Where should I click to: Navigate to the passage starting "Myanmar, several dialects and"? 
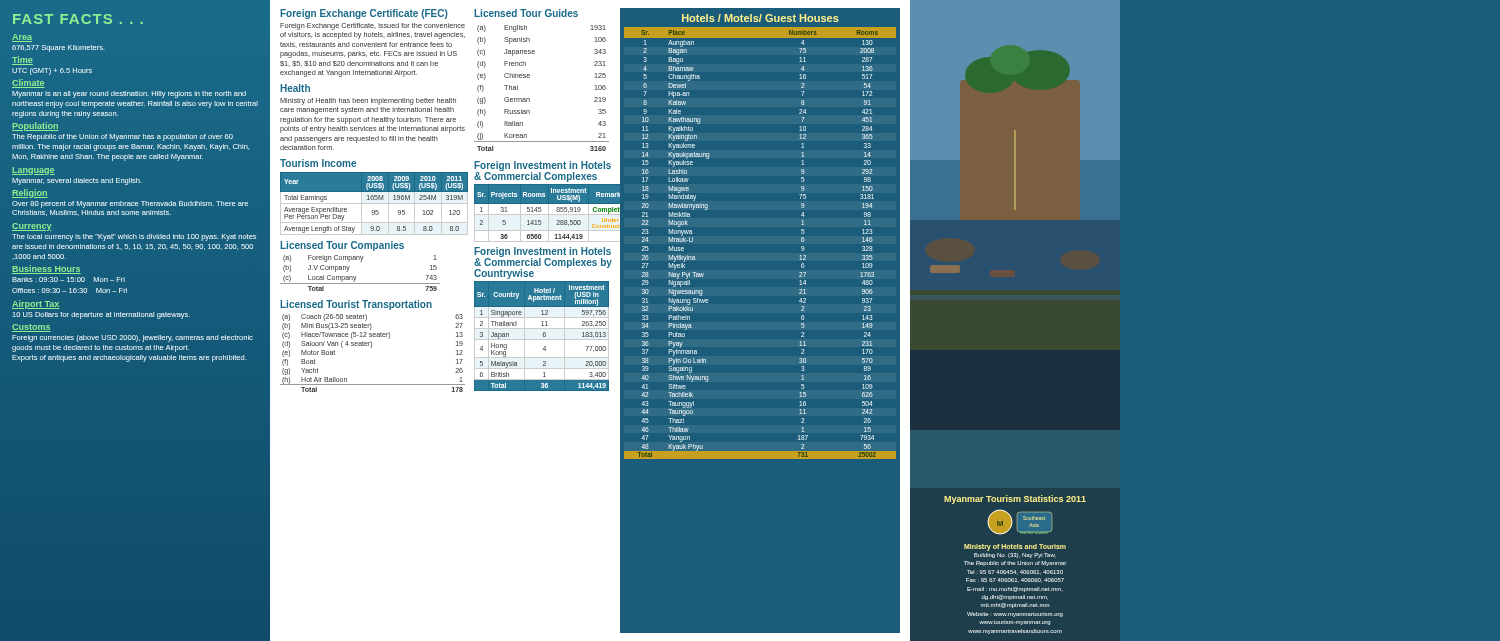[x=77, y=180]
